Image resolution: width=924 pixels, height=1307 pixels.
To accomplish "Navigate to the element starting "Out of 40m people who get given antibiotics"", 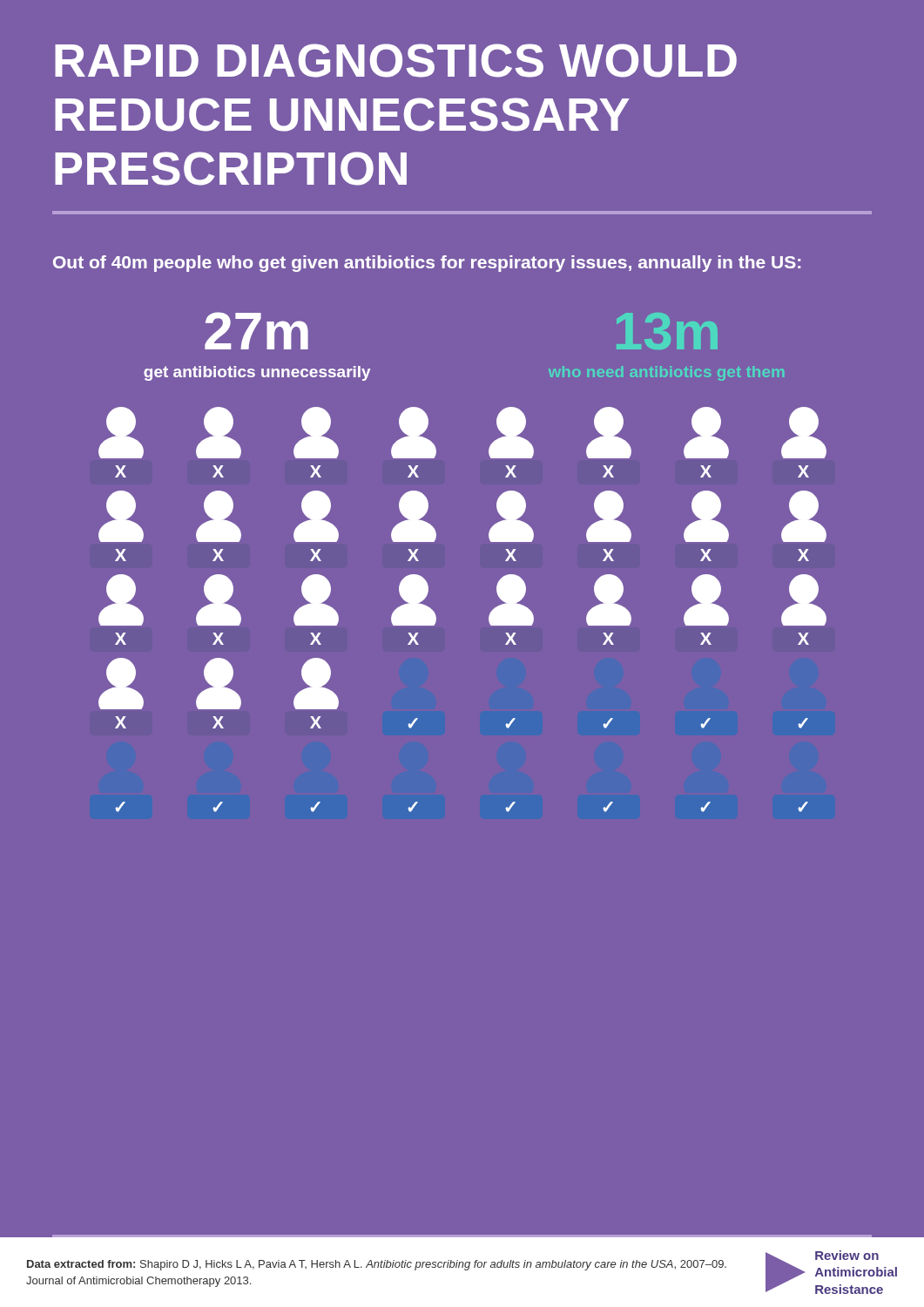I will (x=427, y=262).
